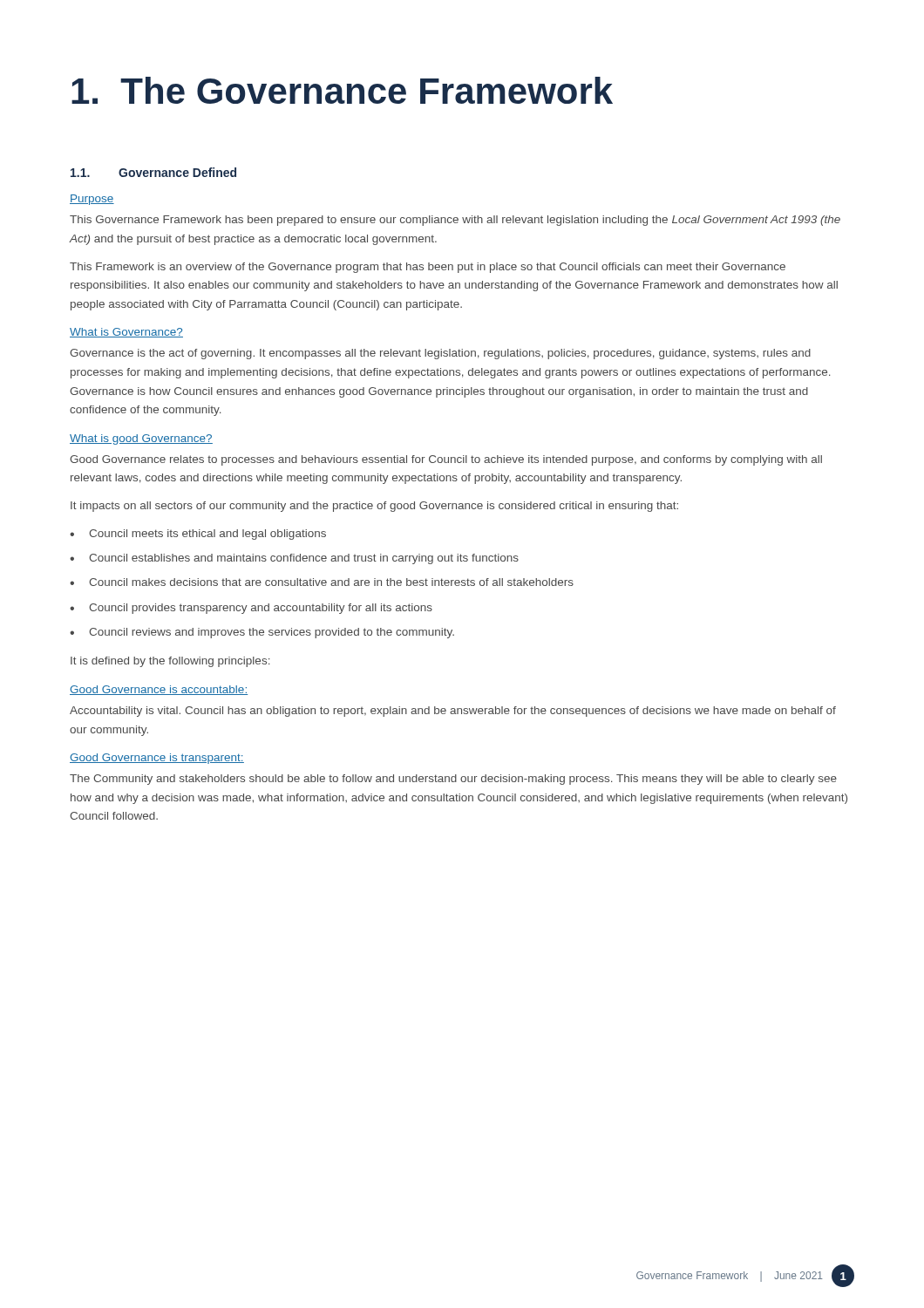Point to the region starting "• Council reviews and improves the services provided"
The width and height of the screenshot is (924, 1308).
point(262,633)
